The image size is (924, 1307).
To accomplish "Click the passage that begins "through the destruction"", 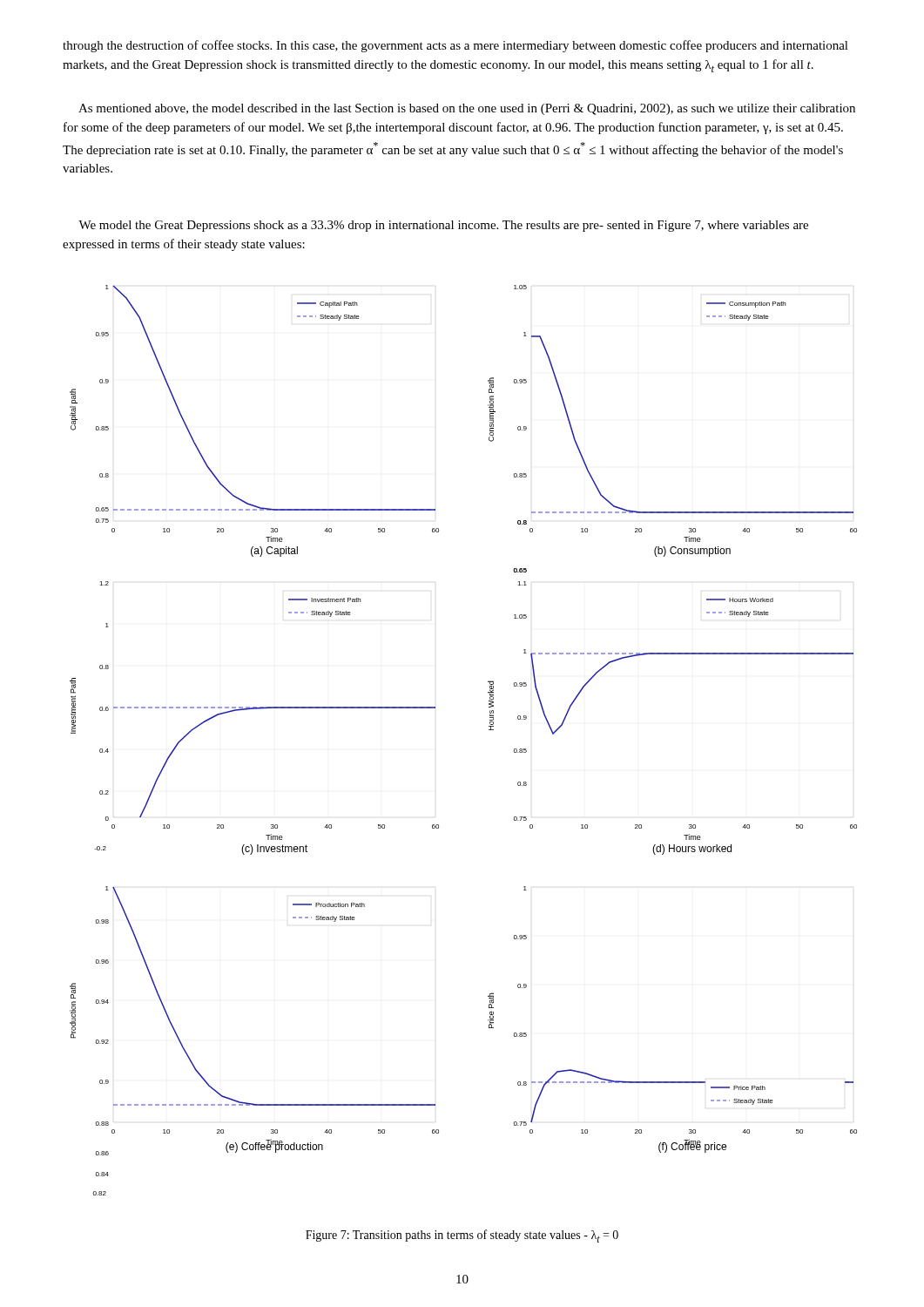I will pyautogui.click(x=455, y=57).
